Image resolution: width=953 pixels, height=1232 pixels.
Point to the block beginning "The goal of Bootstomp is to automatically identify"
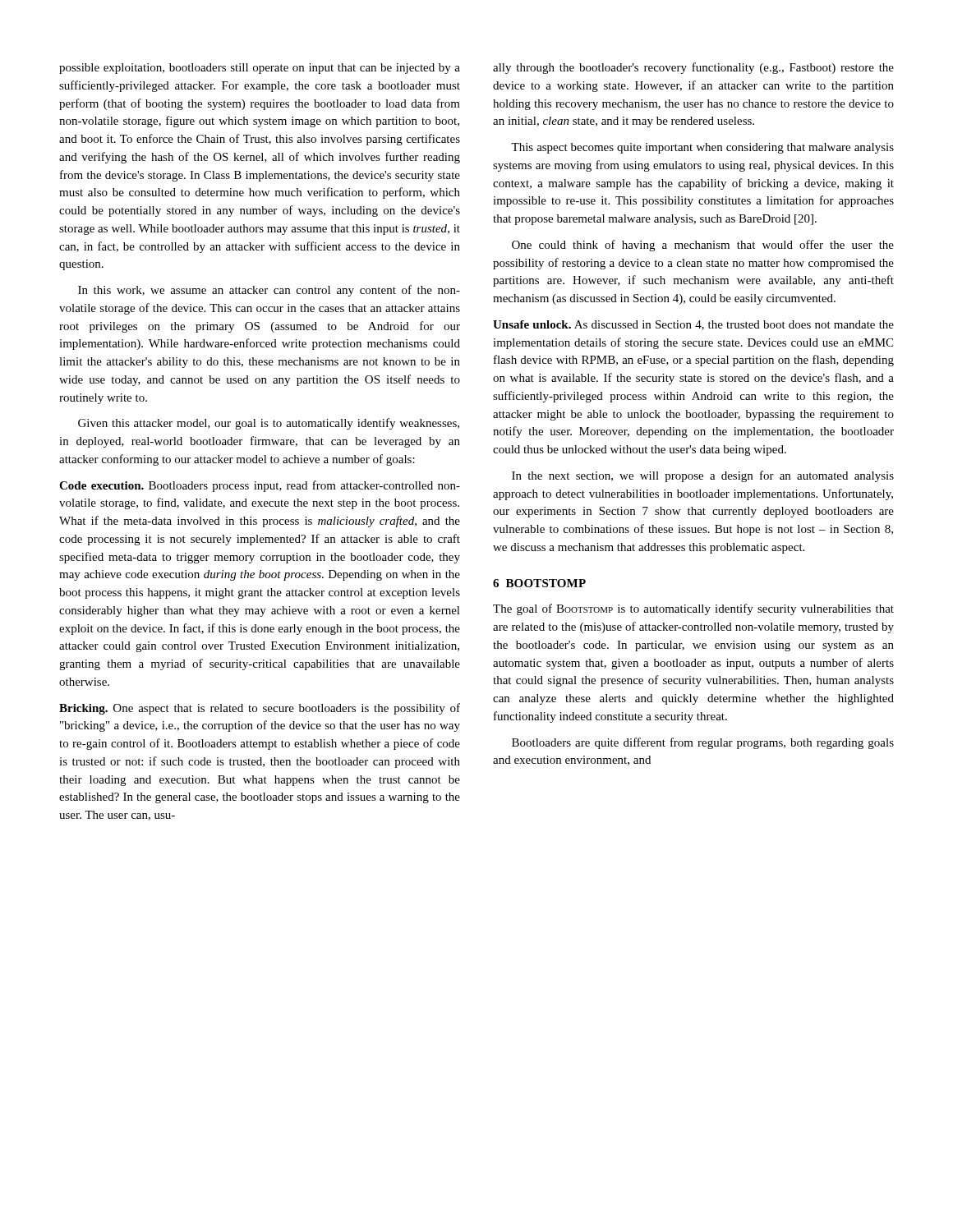693,663
